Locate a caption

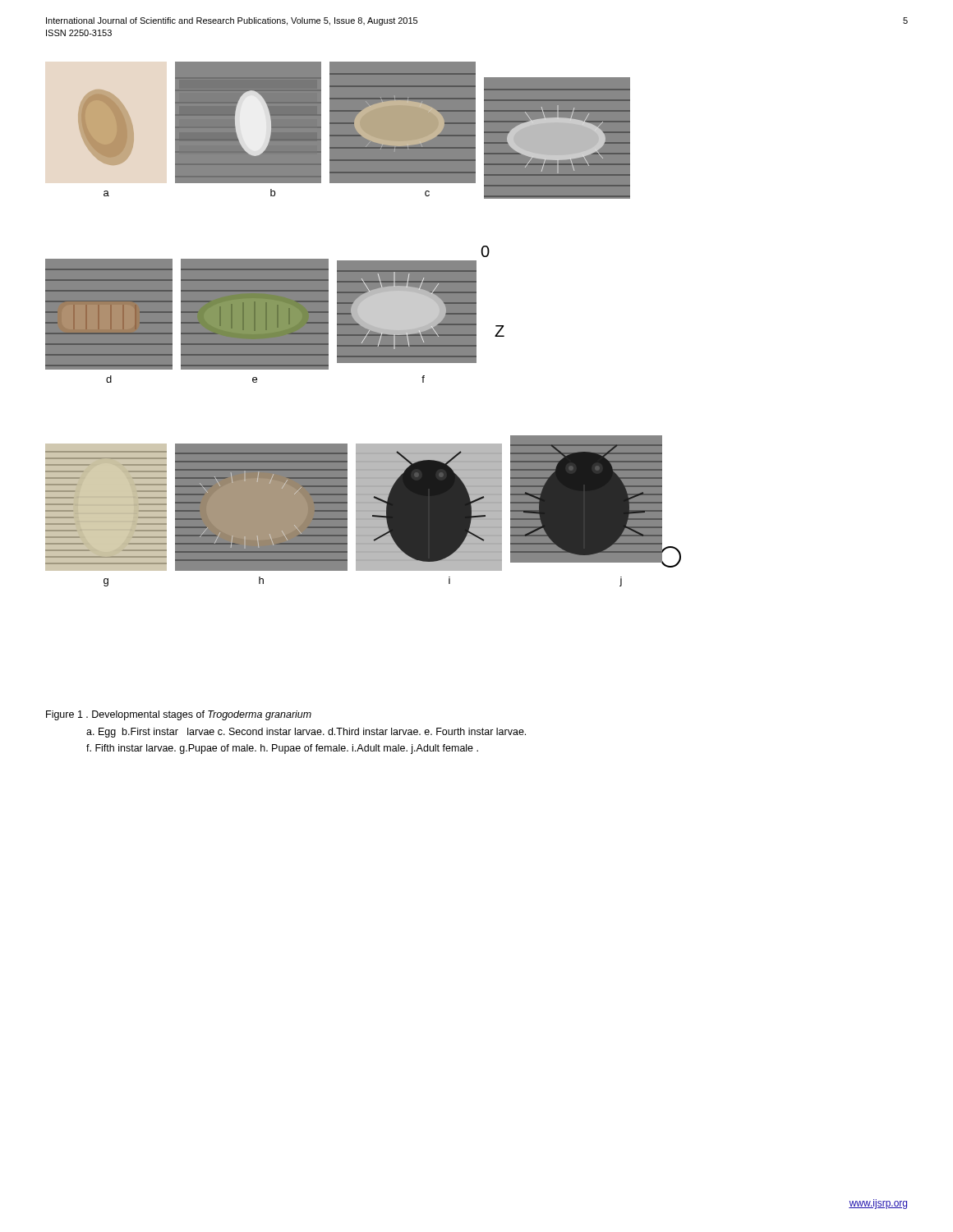286,733
